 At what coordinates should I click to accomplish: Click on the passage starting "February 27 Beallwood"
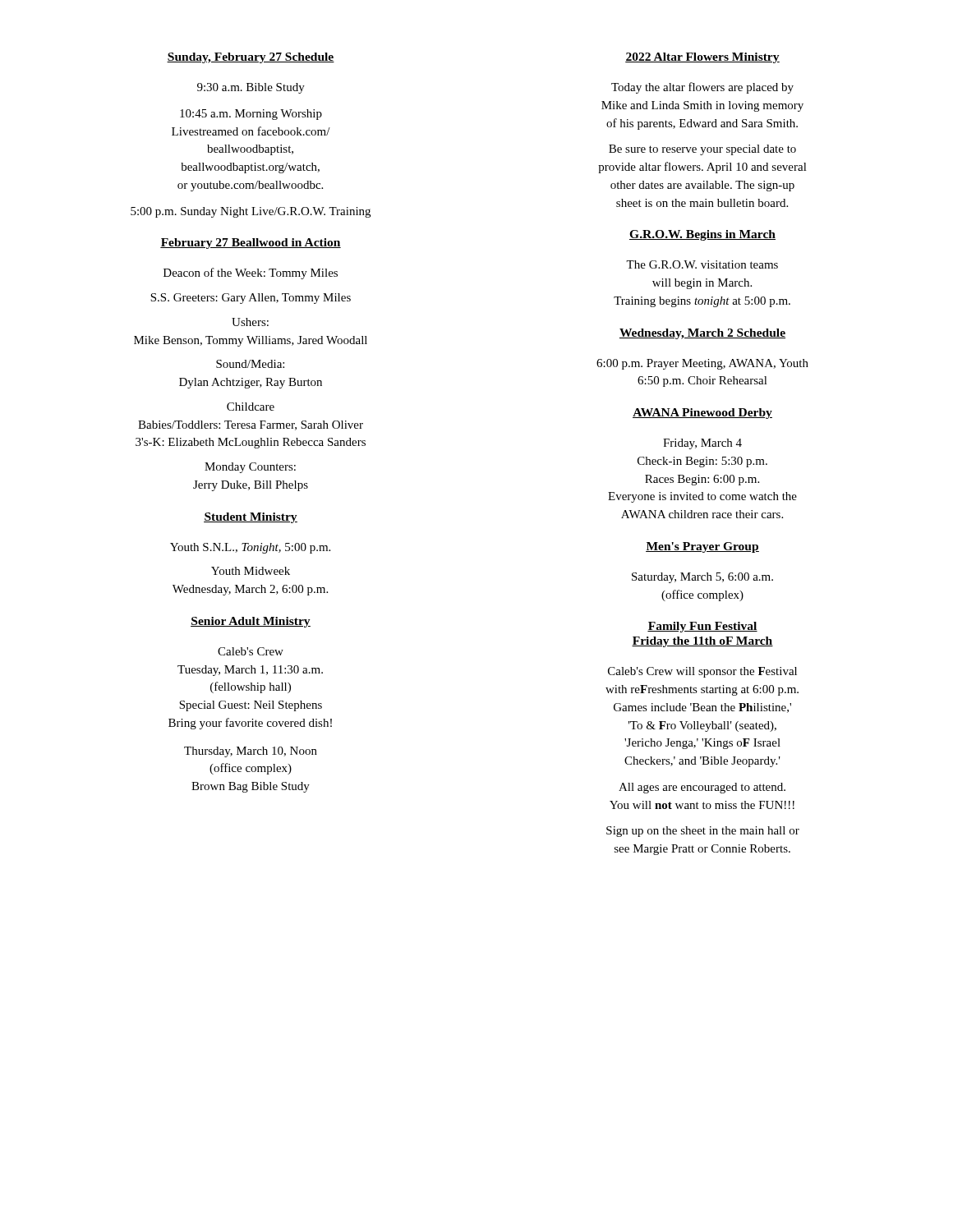tap(251, 242)
